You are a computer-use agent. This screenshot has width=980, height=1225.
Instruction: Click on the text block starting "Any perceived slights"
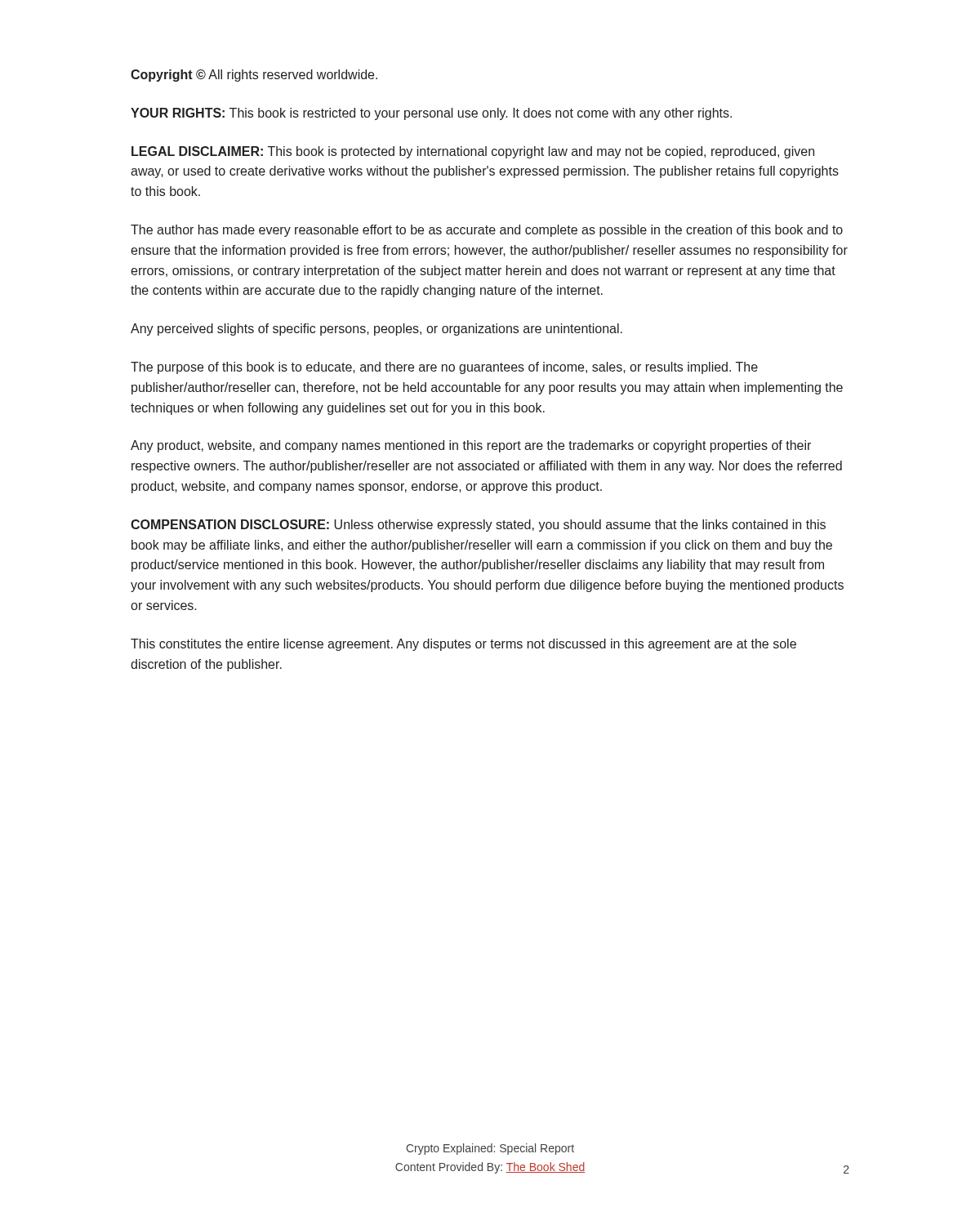377,329
